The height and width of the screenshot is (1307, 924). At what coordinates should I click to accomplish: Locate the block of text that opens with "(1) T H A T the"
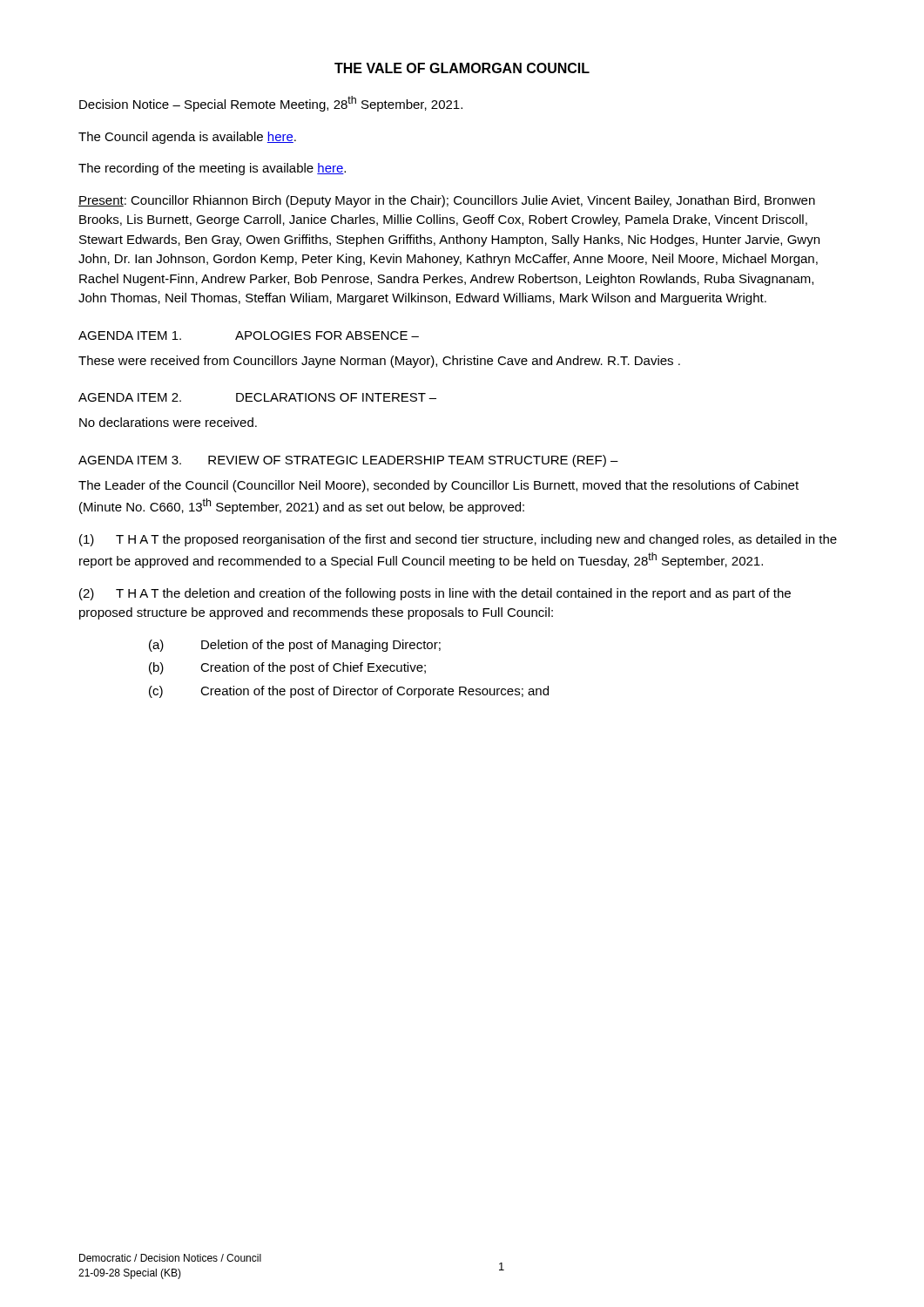coord(458,550)
